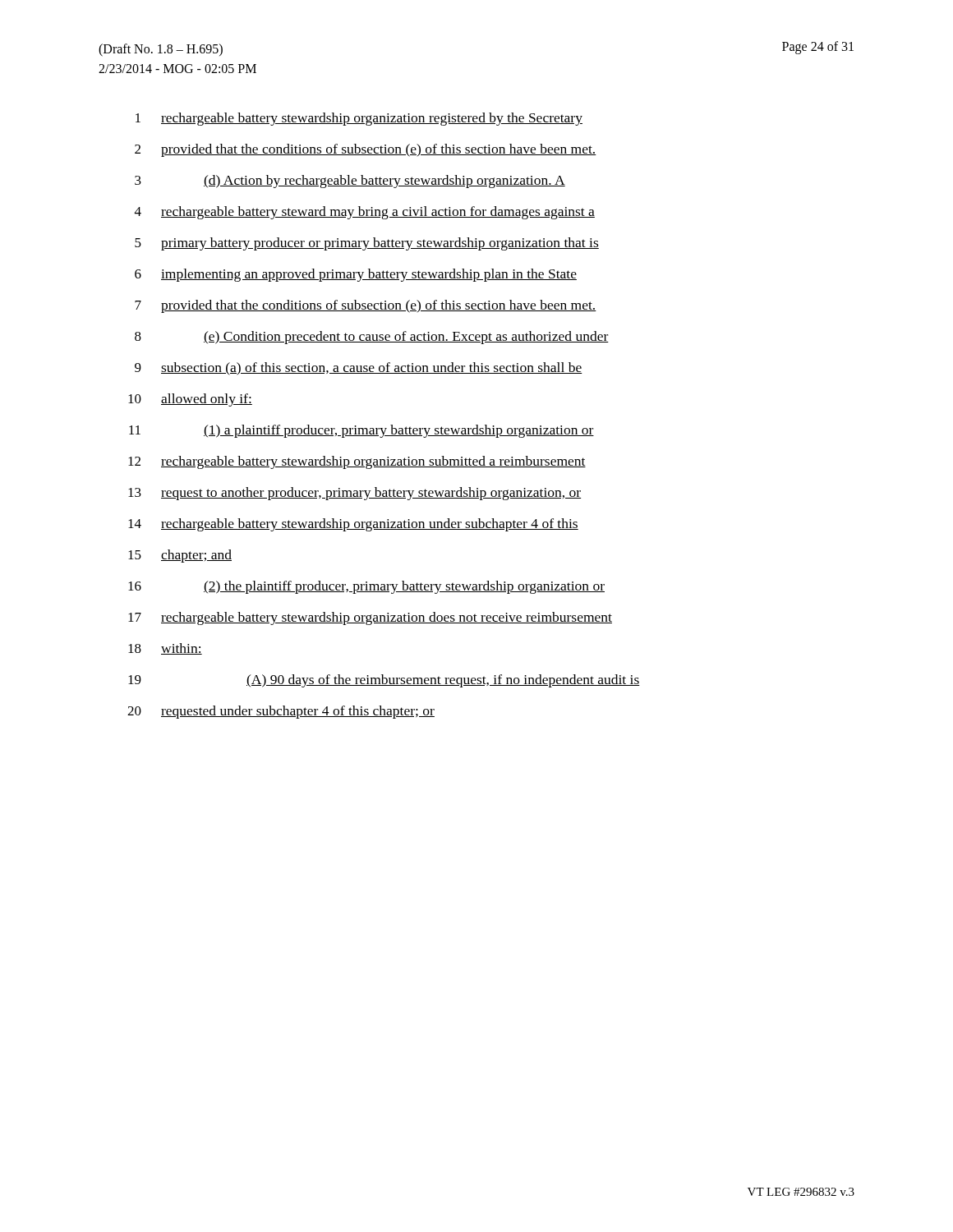Viewport: 953px width, 1232px height.
Task: Navigate to the text starting "18 within:"
Action: pos(165,649)
